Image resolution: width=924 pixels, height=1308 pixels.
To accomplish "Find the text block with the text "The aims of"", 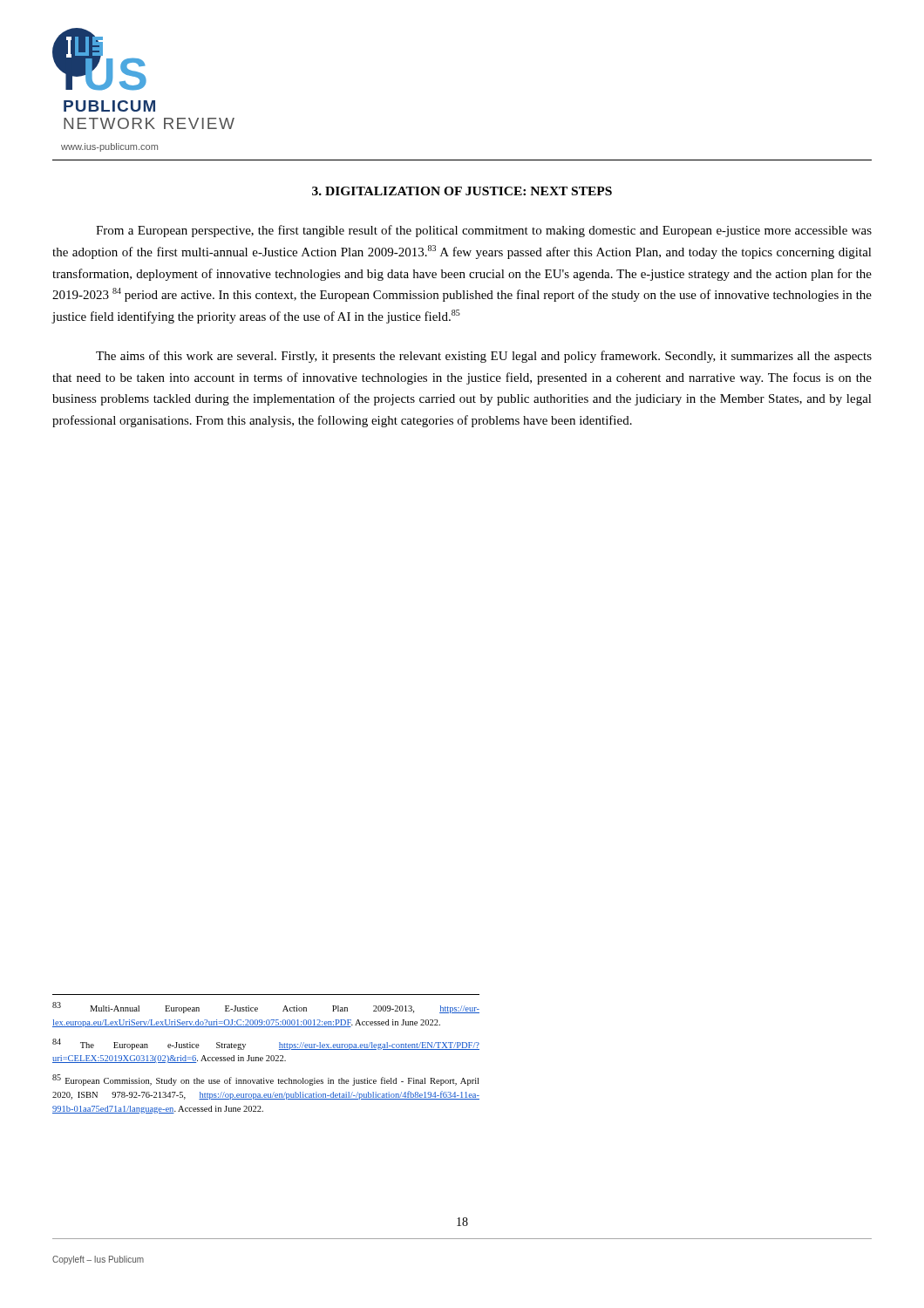I will [462, 388].
